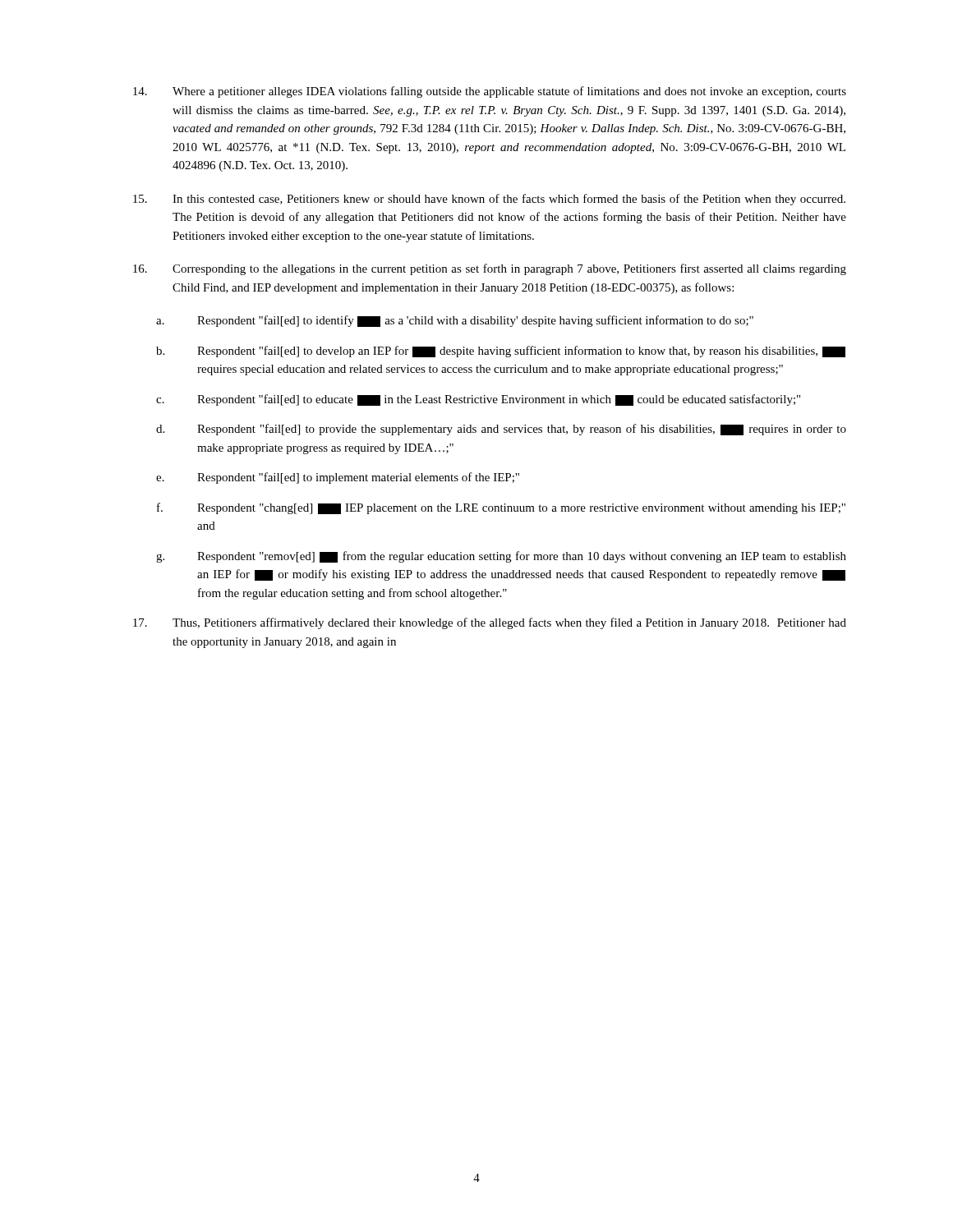Find the block on this page that starts "Corresponding to the allegations in the"
953x1232 pixels.
coord(476,278)
